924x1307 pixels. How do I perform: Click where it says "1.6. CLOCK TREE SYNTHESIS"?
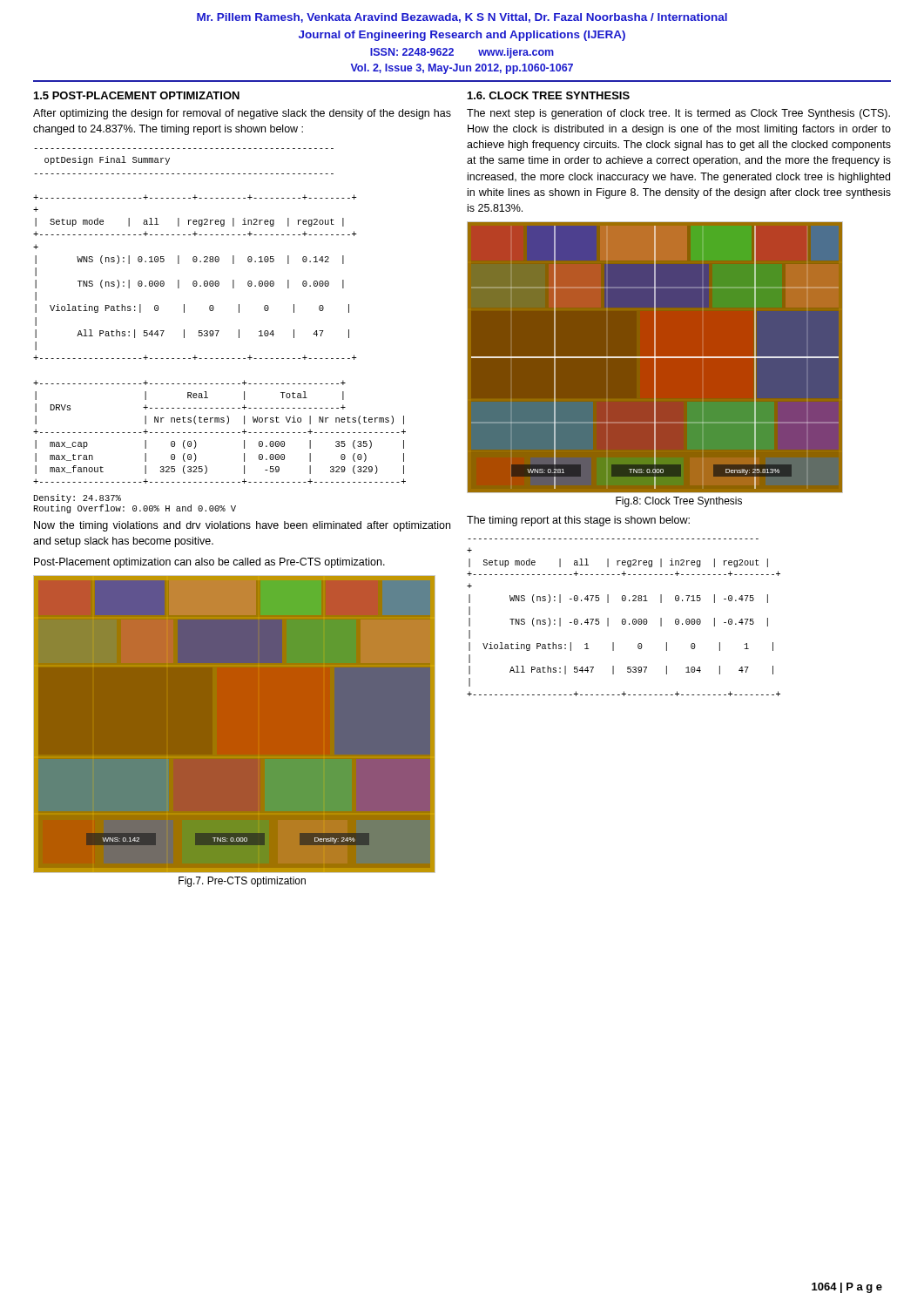click(x=548, y=95)
